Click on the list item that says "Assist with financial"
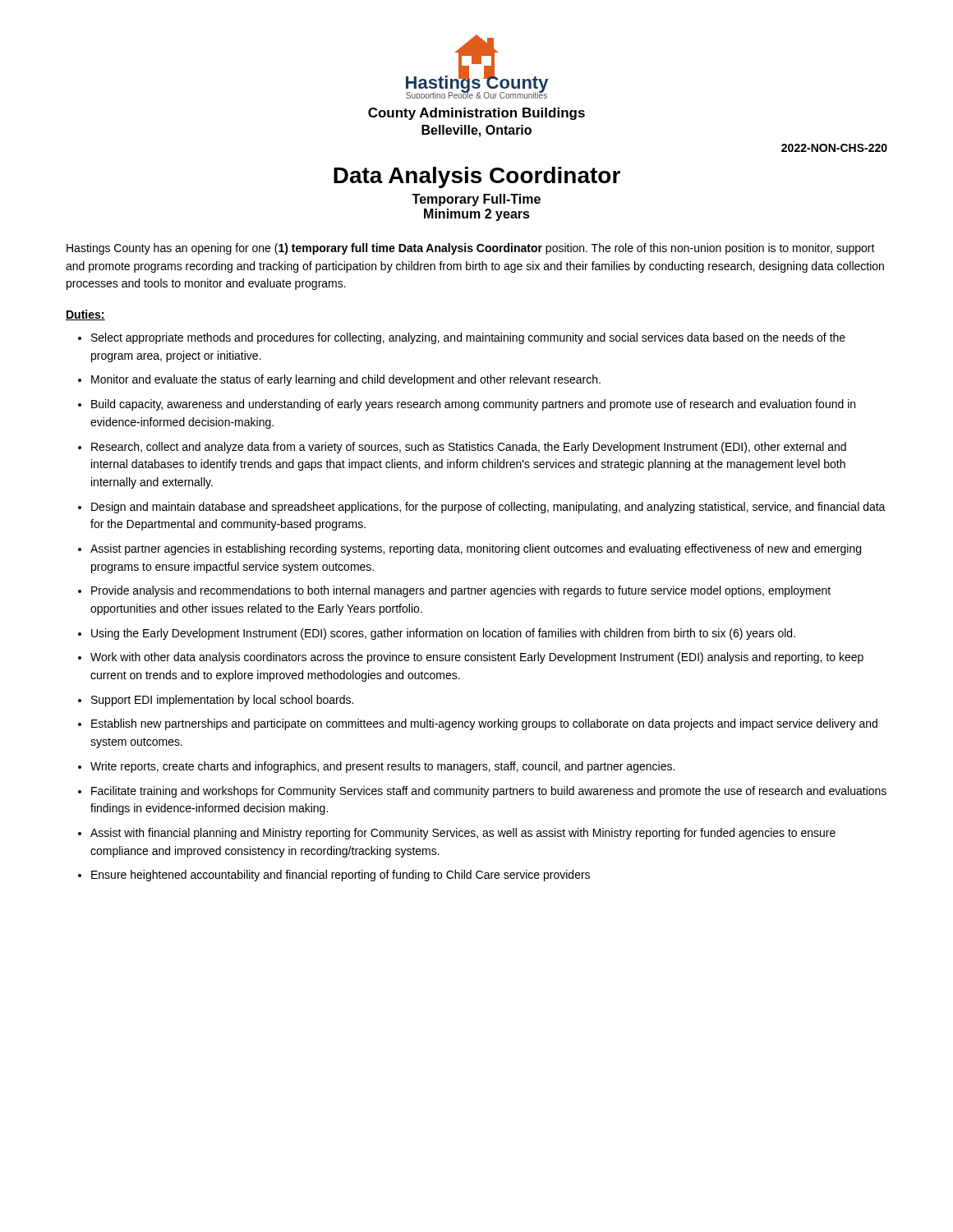953x1232 pixels. 463,842
